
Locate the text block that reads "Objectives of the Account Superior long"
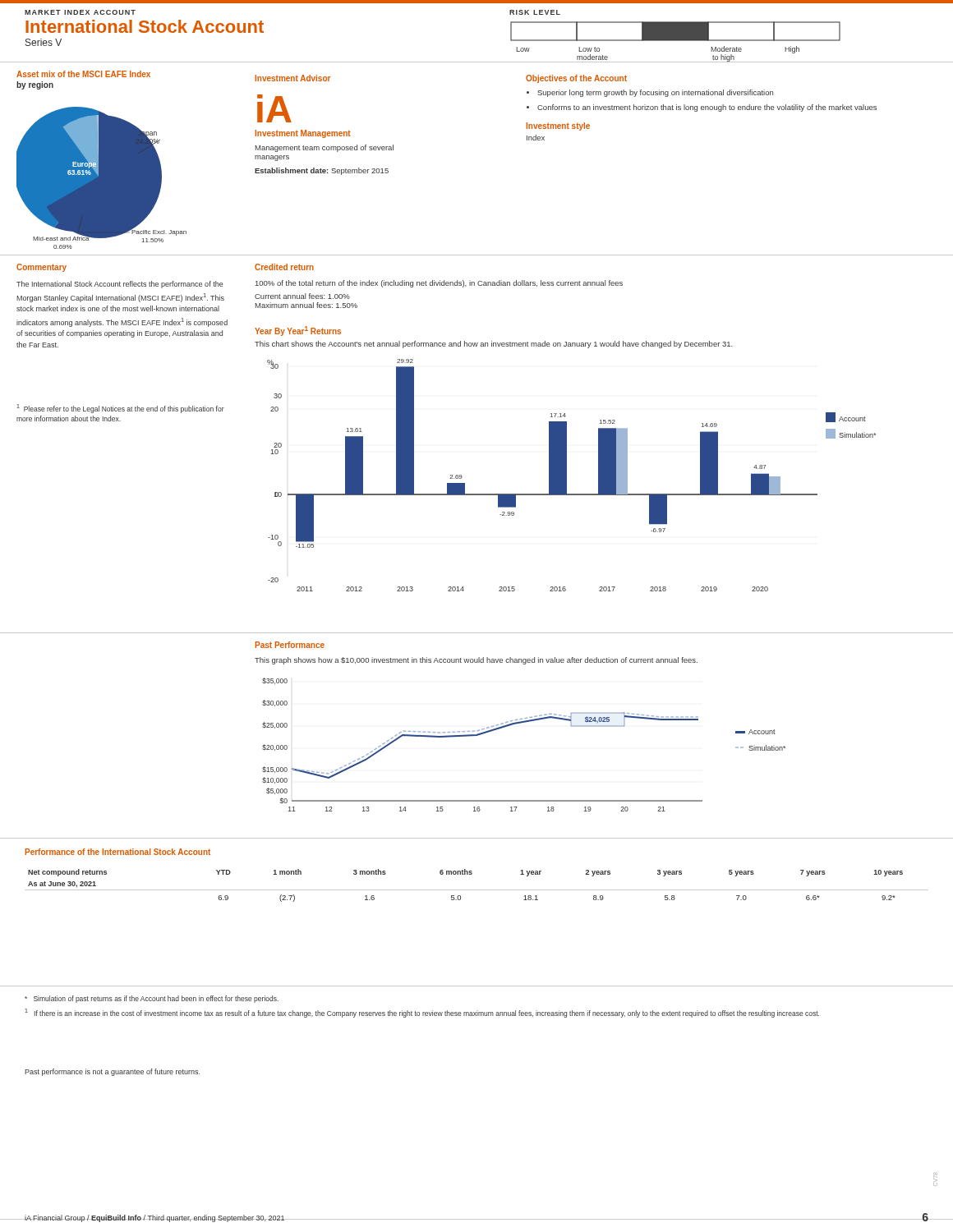727,108
